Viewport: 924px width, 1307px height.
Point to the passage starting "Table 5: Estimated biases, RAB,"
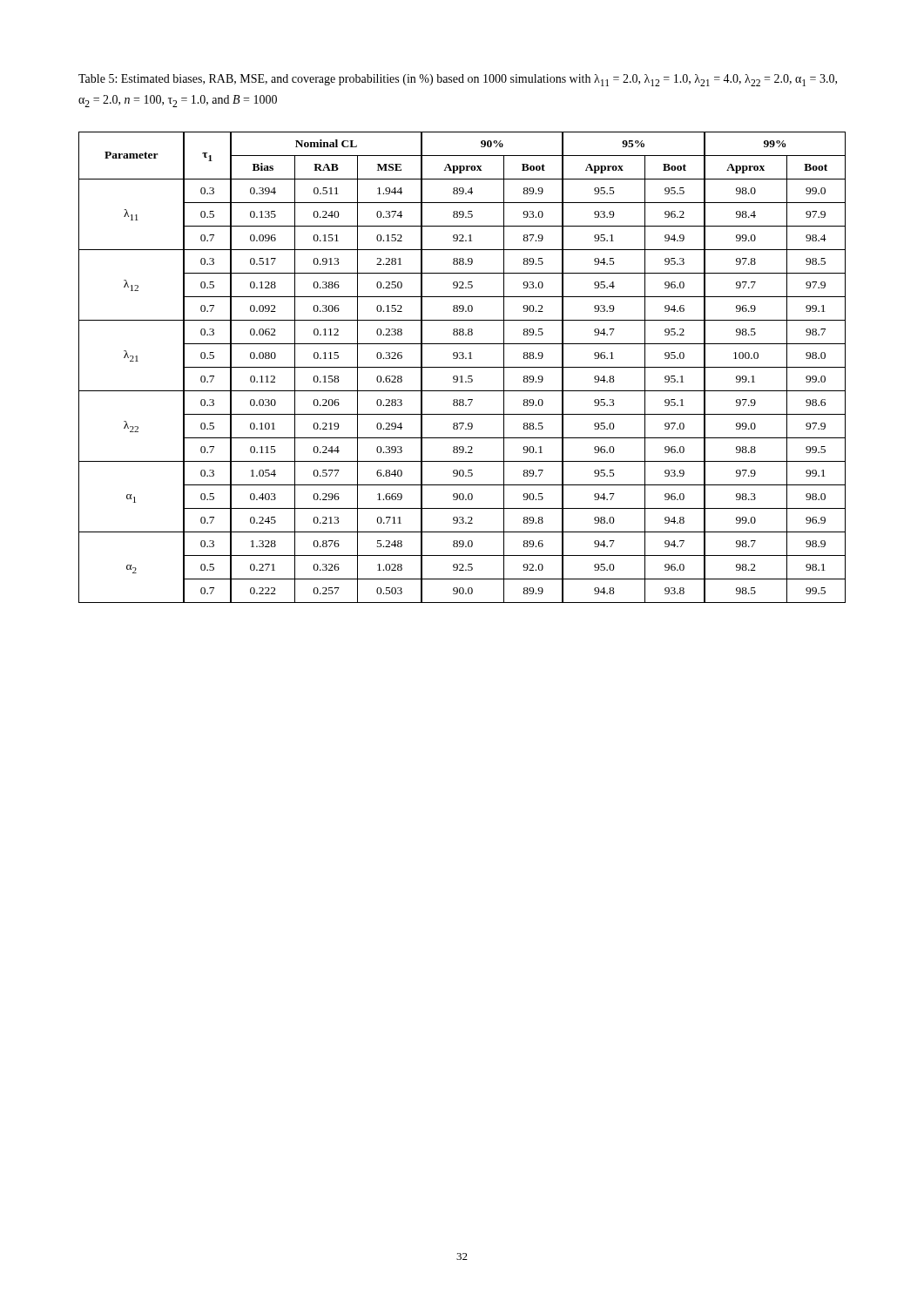(458, 91)
